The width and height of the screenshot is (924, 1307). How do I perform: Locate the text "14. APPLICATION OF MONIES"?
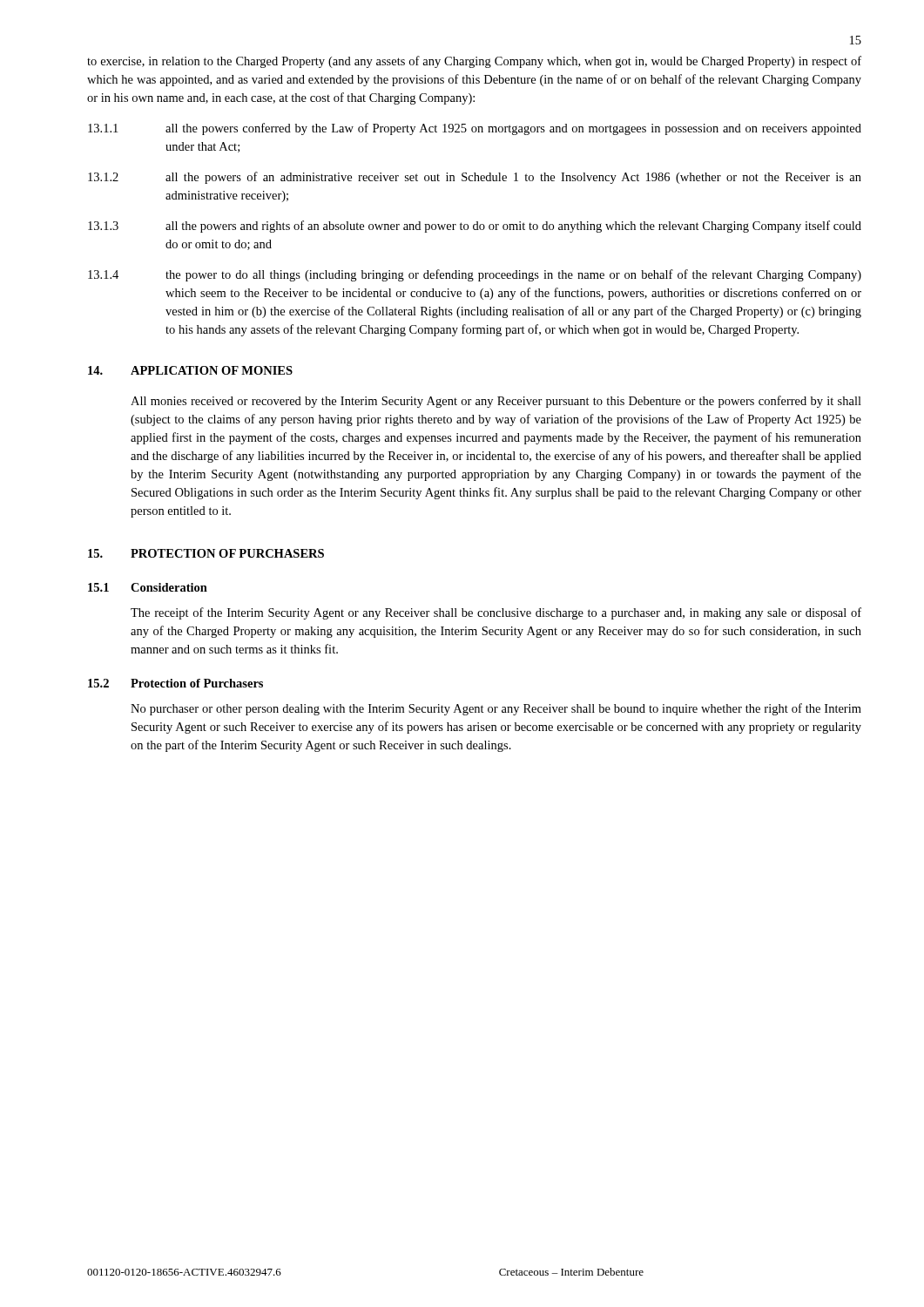tap(190, 371)
